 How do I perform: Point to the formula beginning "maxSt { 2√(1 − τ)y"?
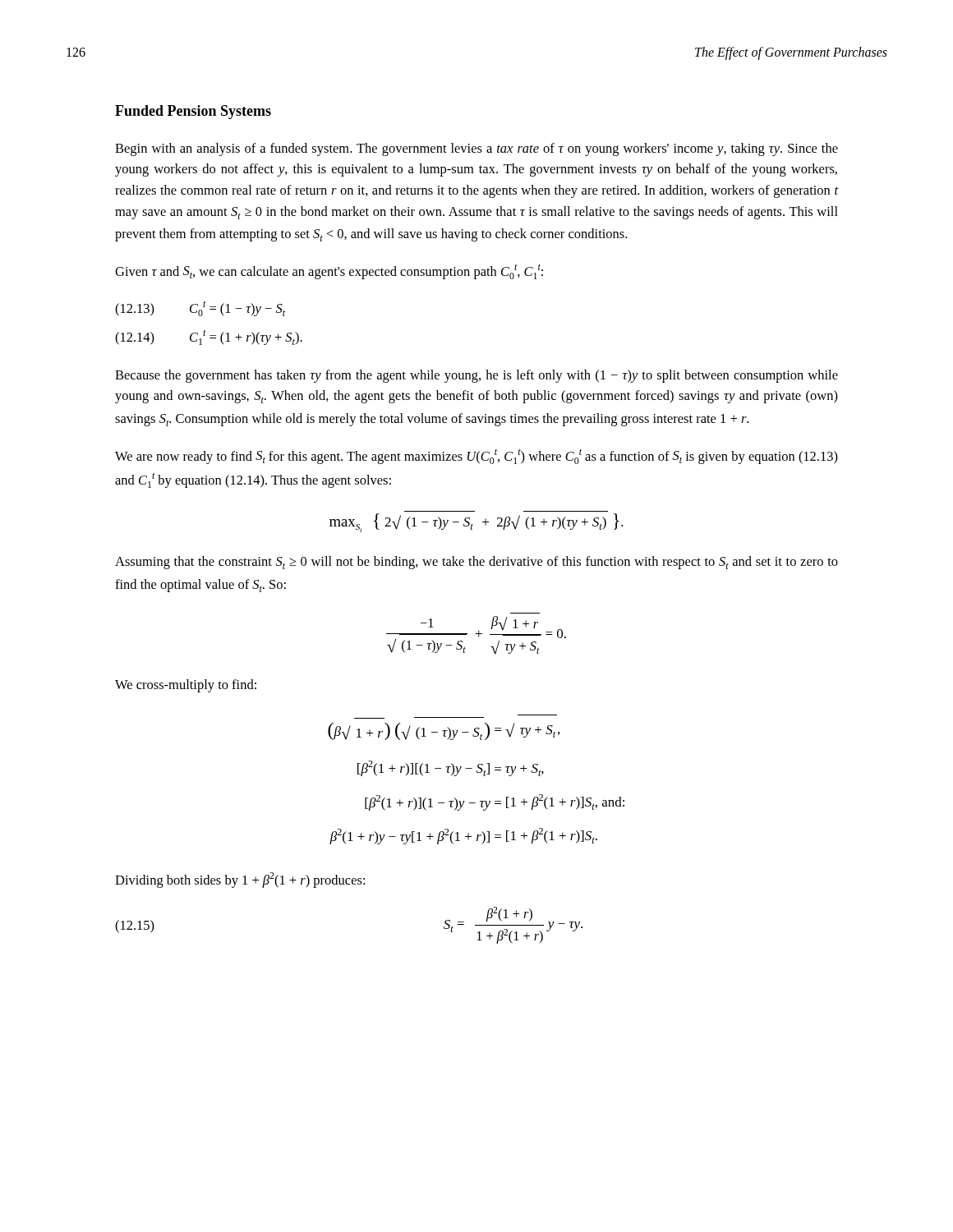coord(476,523)
